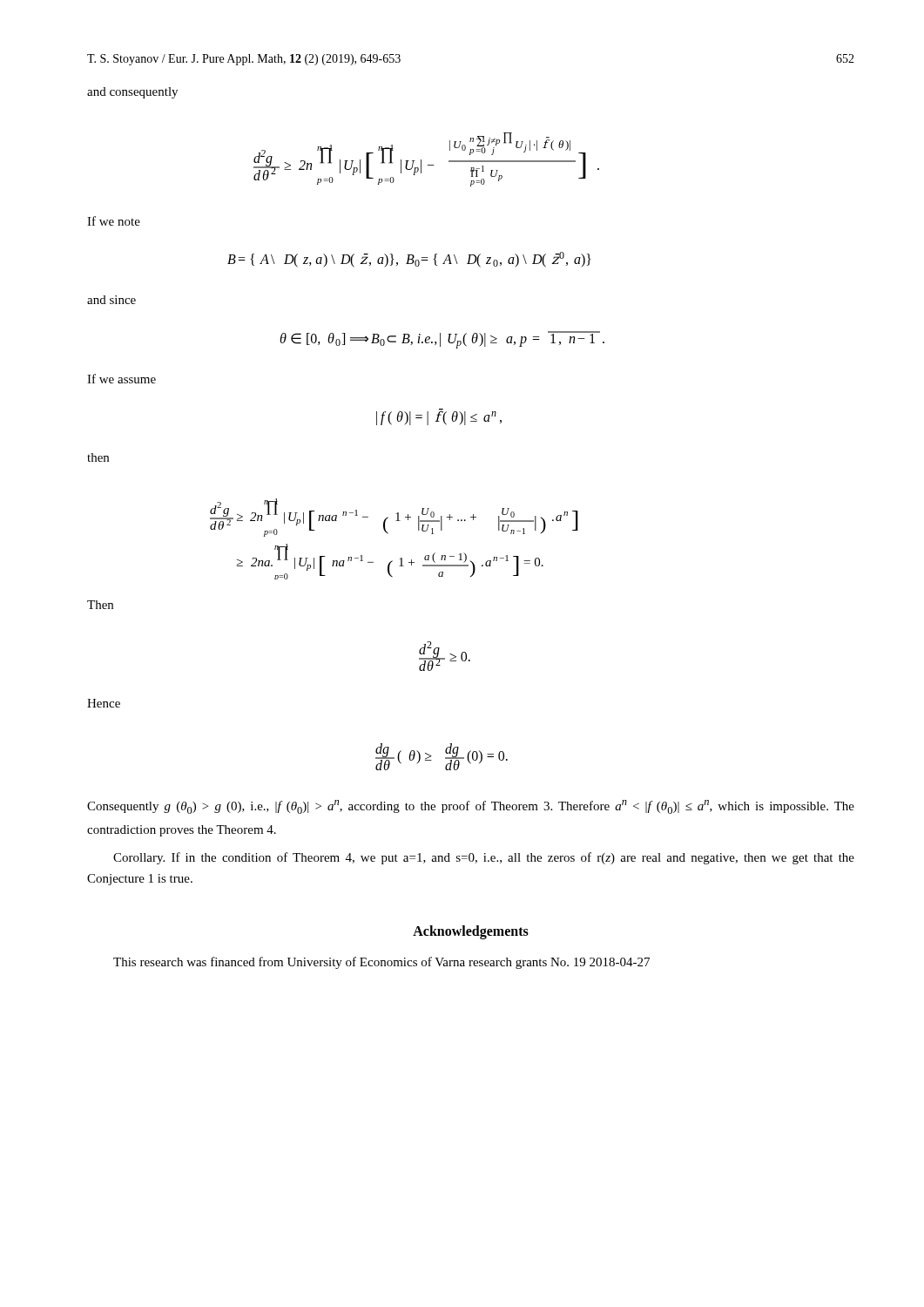
Task: Locate the text "If we assume"
Action: (x=122, y=379)
